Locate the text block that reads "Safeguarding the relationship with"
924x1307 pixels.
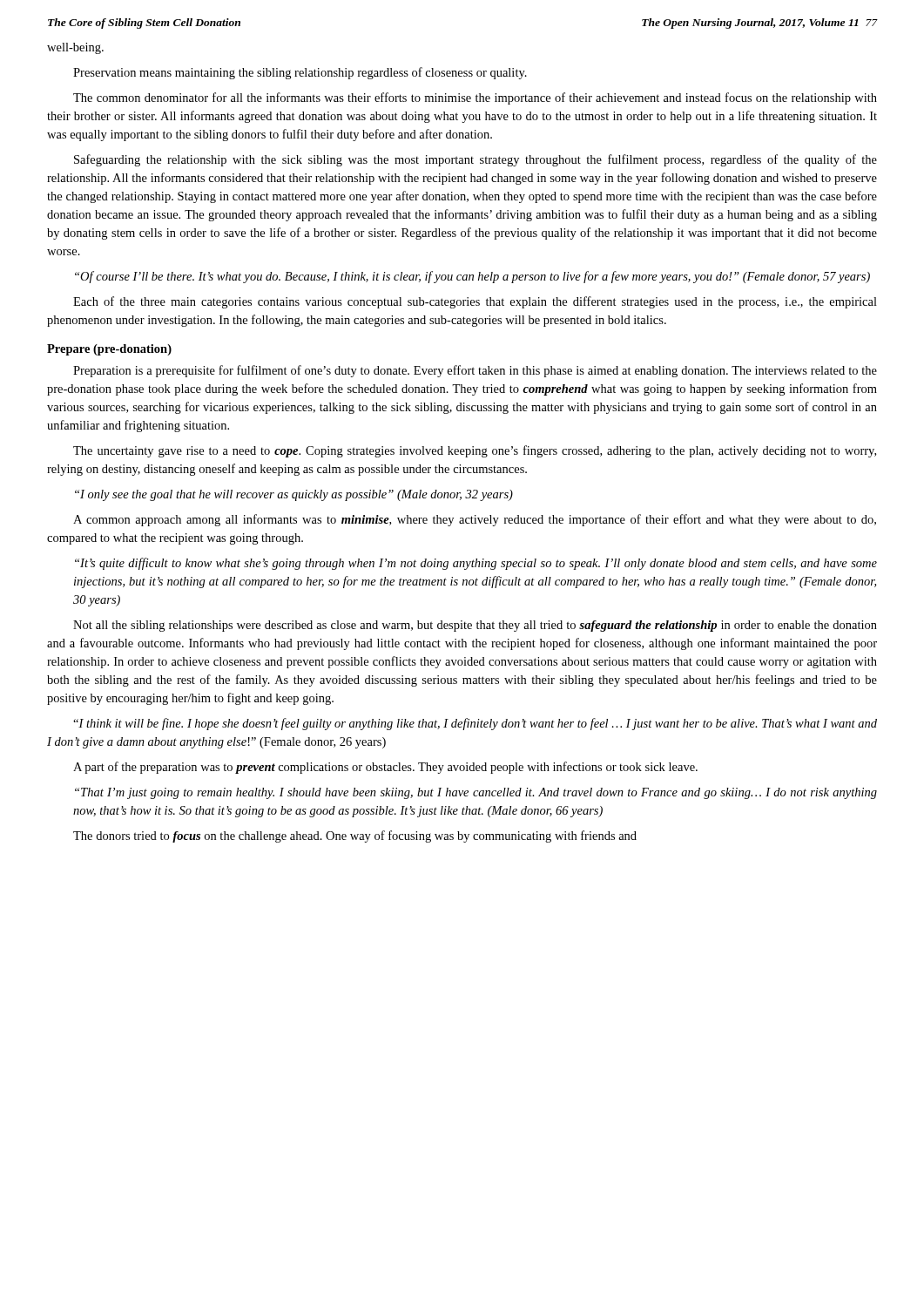(x=462, y=205)
